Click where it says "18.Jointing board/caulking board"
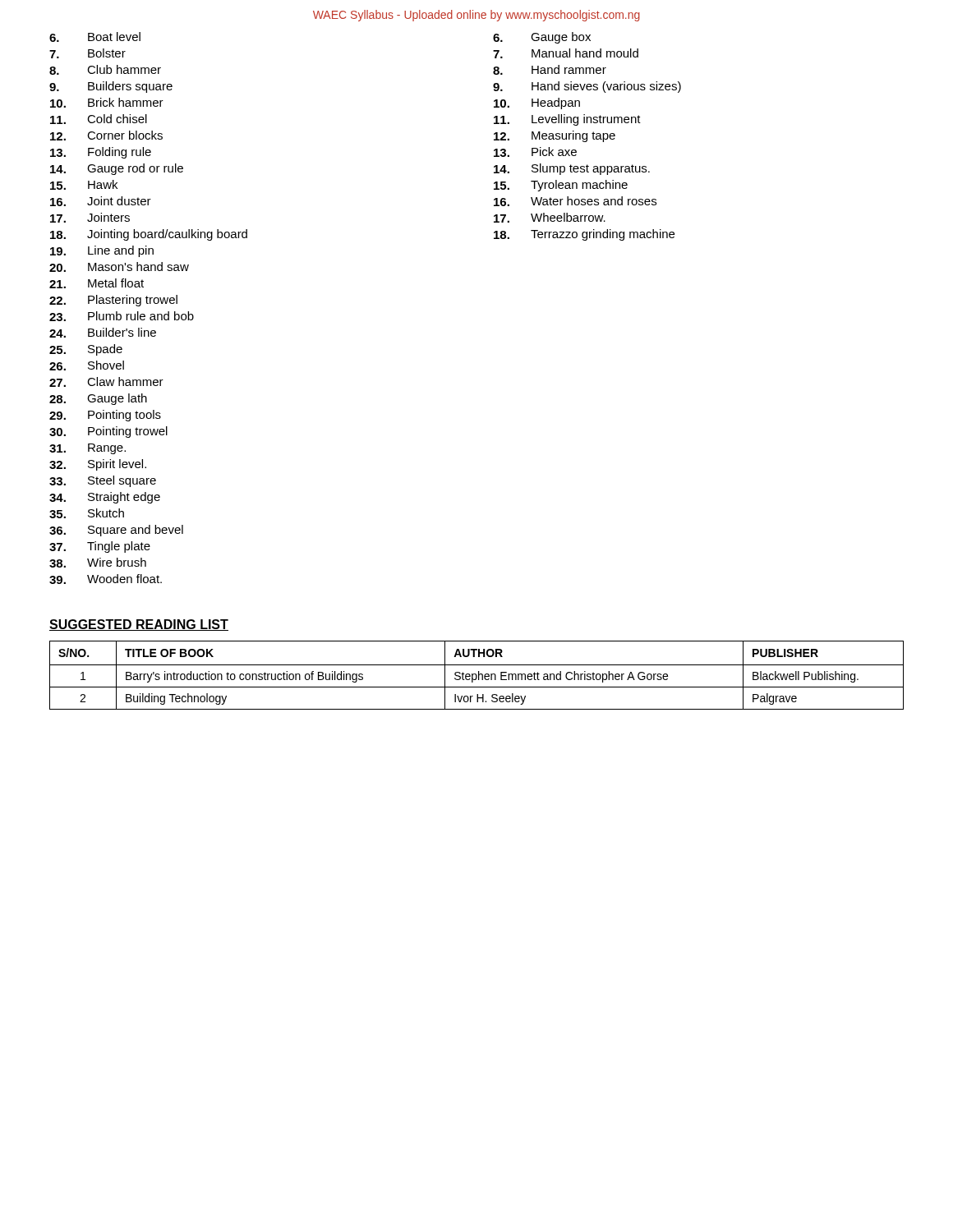 [149, 234]
